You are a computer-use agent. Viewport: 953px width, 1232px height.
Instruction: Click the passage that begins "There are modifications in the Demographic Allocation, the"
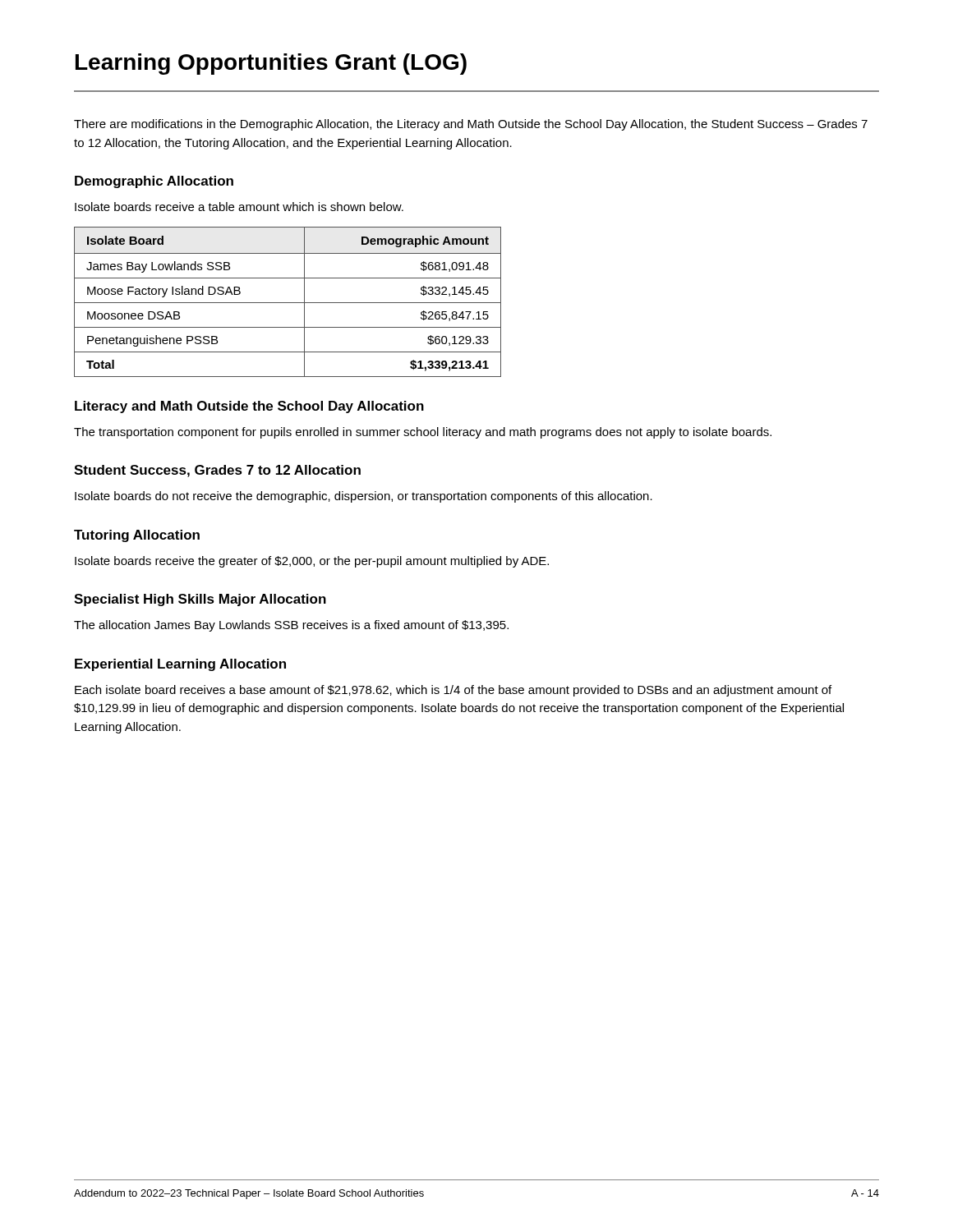click(476, 133)
